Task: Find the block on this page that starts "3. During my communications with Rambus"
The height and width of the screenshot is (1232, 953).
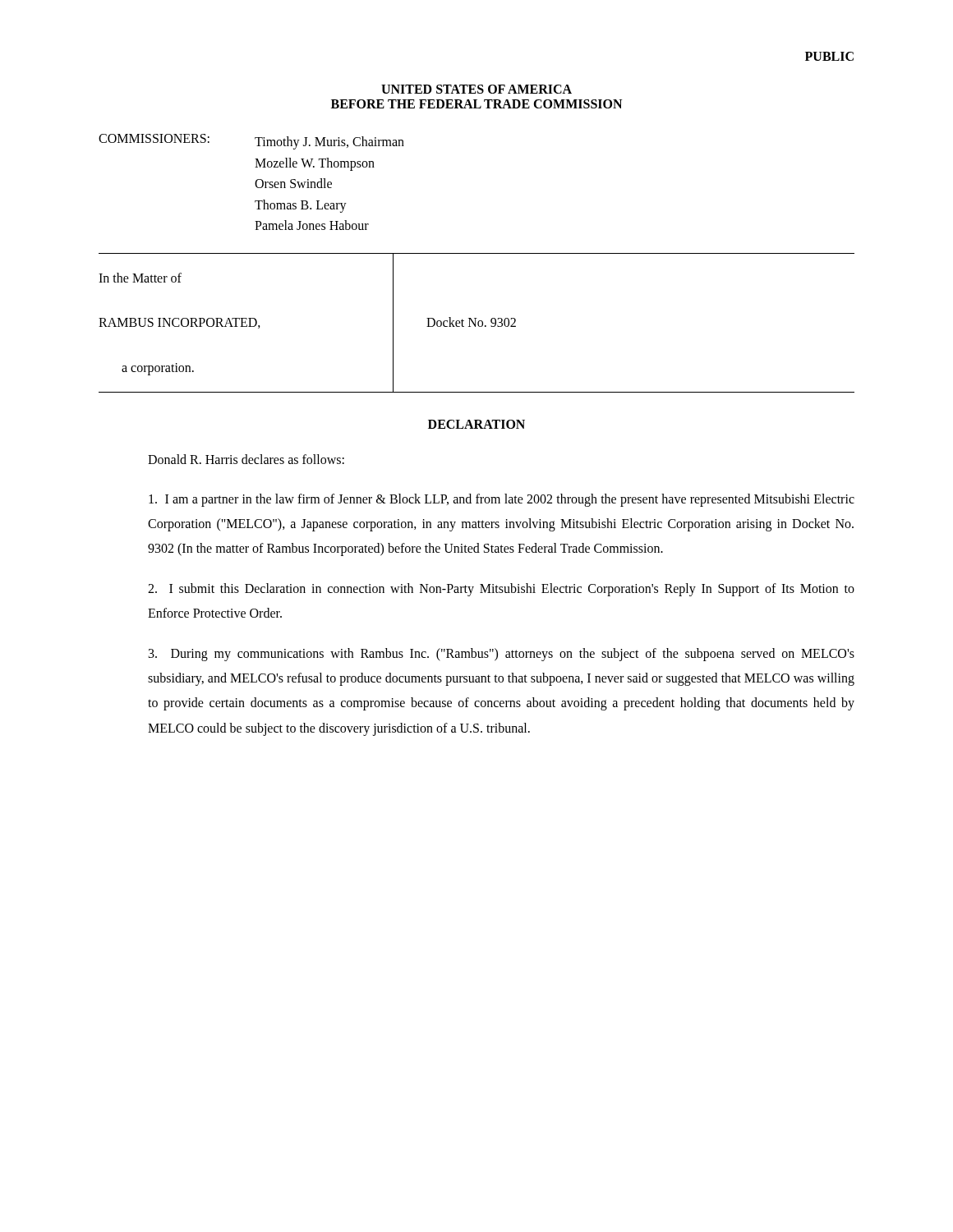Action: click(x=501, y=691)
